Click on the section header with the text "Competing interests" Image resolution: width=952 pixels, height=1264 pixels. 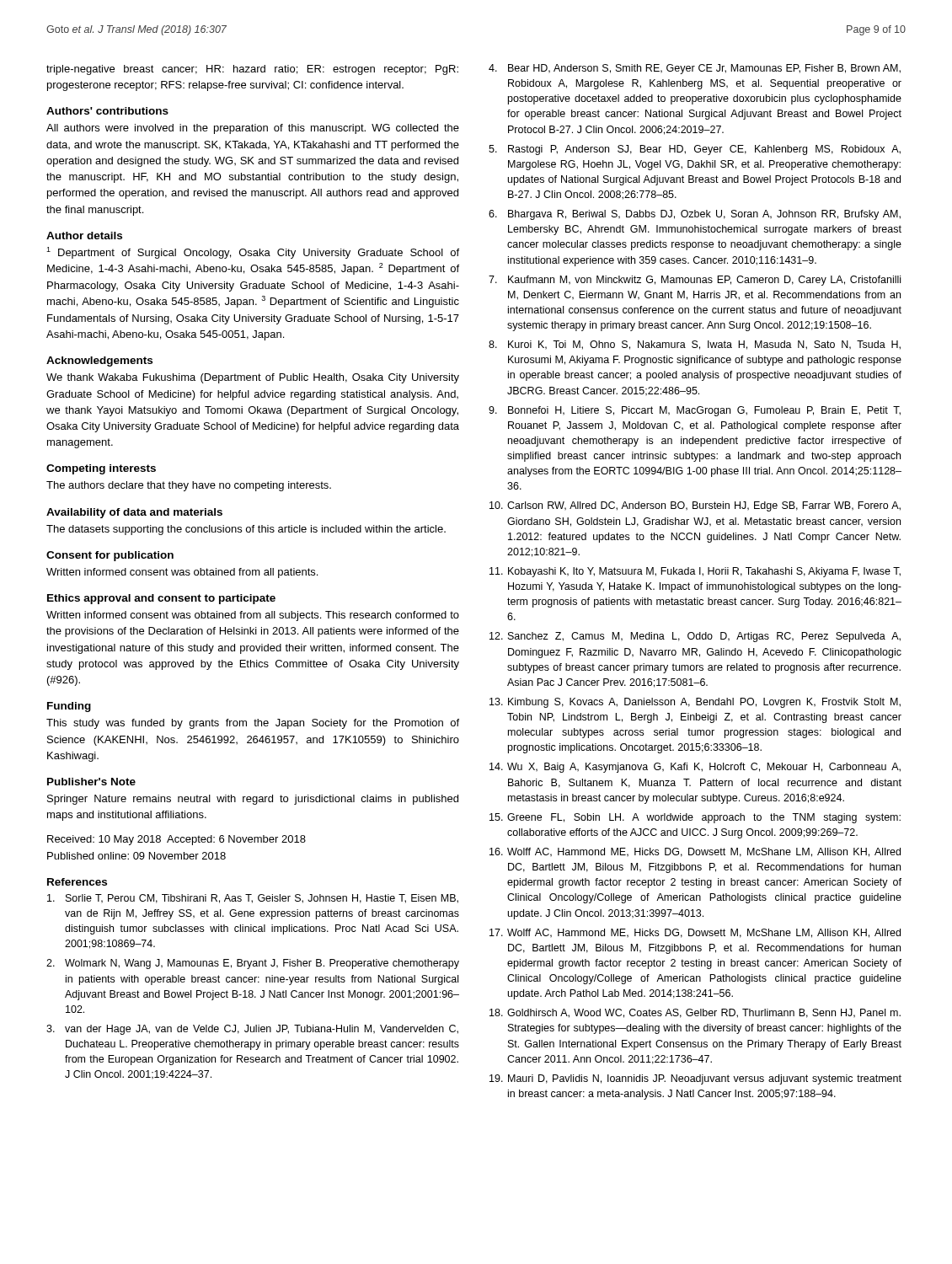click(x=101, y=468)
